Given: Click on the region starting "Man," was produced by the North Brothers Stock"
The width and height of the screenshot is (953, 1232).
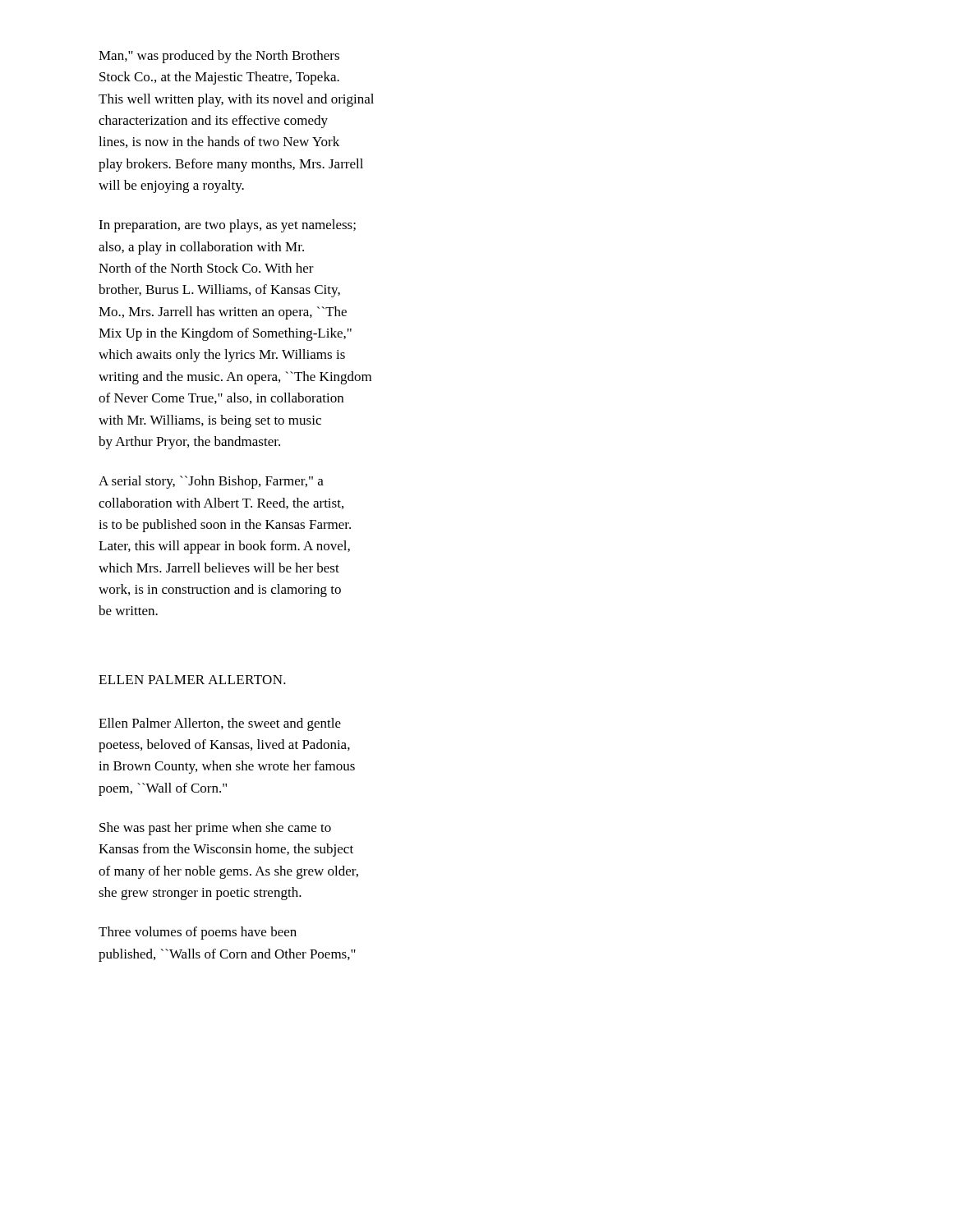Looking at the screenshot, I should pos(236,120).
